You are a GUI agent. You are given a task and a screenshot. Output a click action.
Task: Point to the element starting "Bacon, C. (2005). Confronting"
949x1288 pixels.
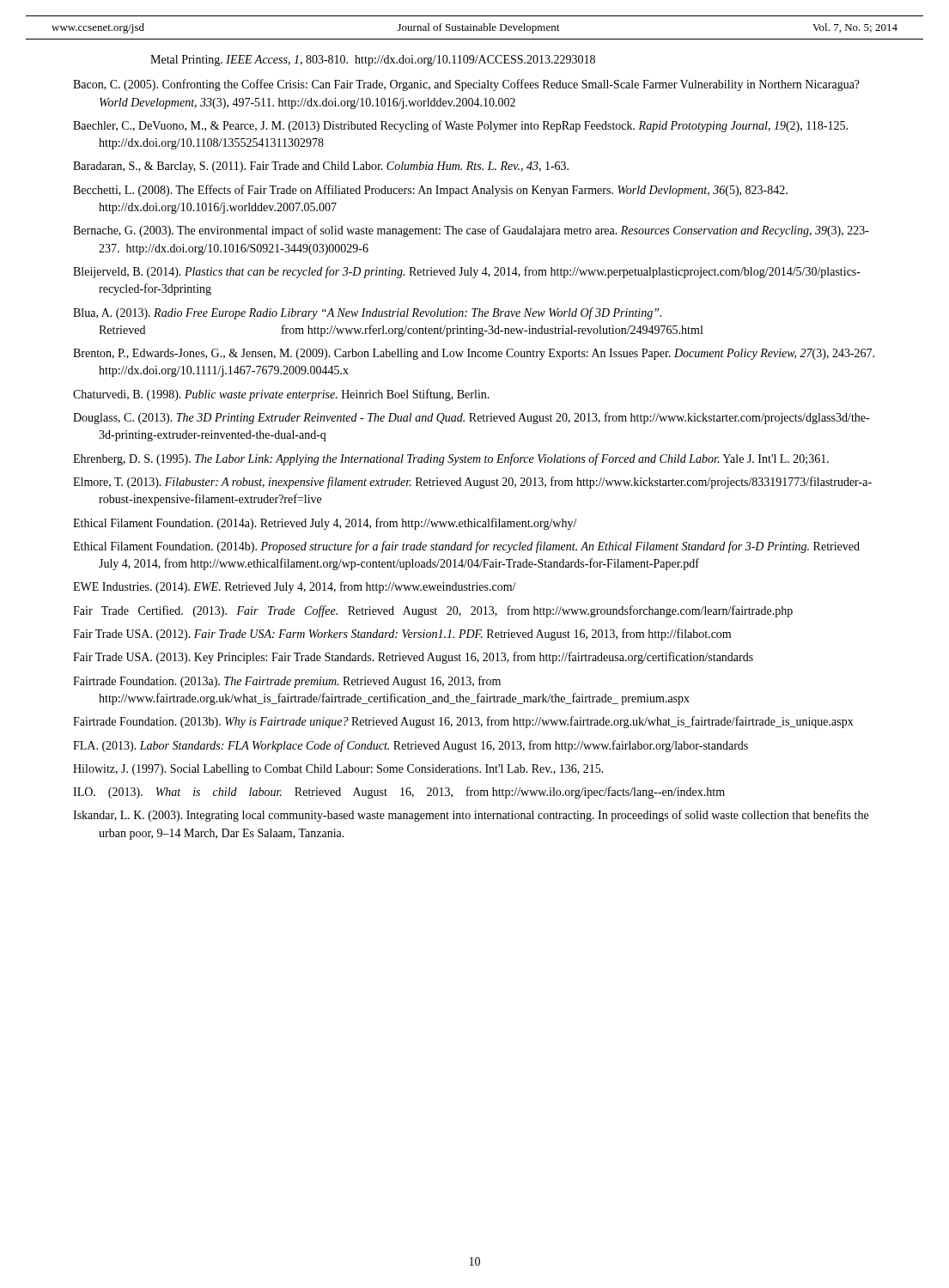(466, 94)
